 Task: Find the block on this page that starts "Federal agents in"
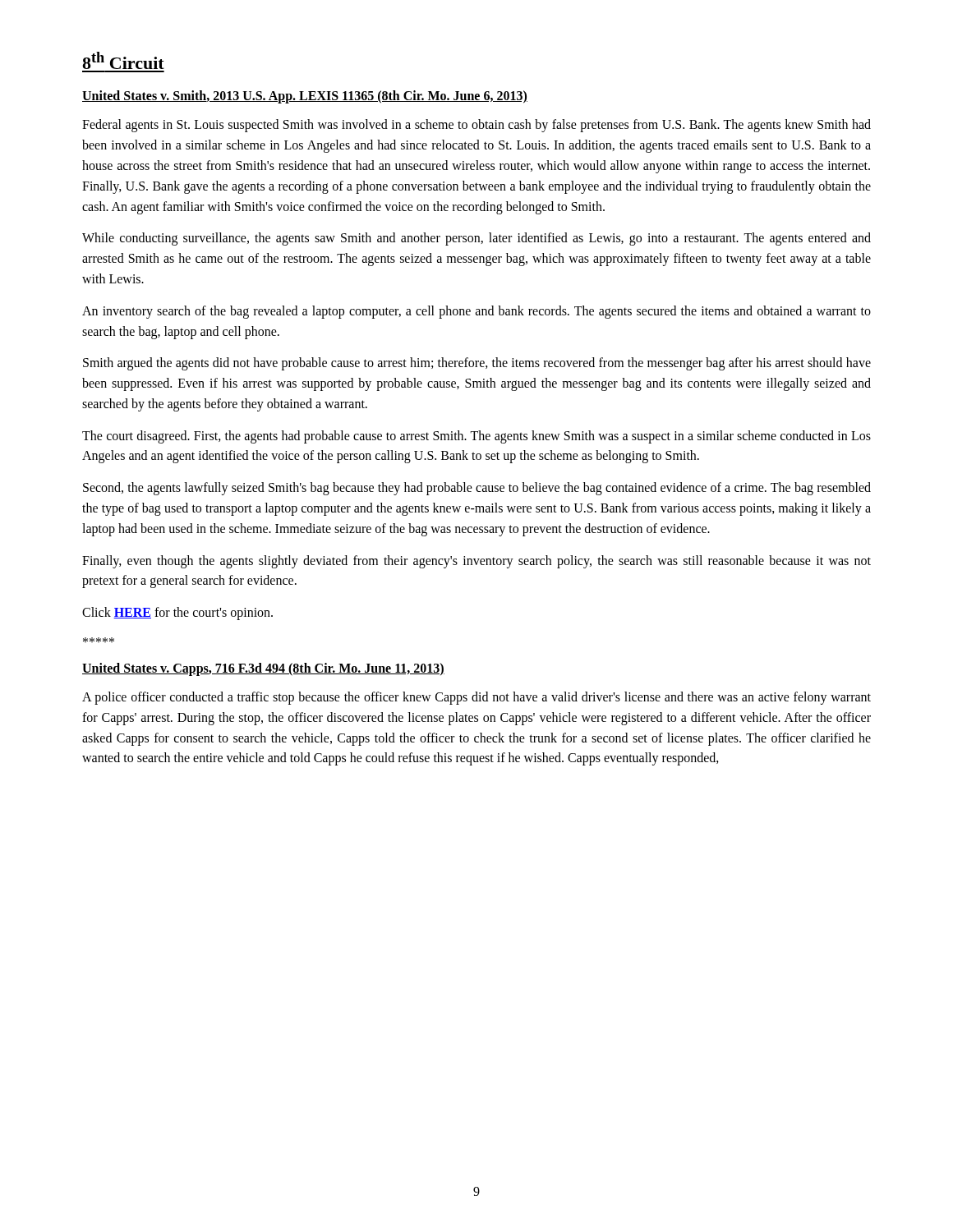pos(476,165)
